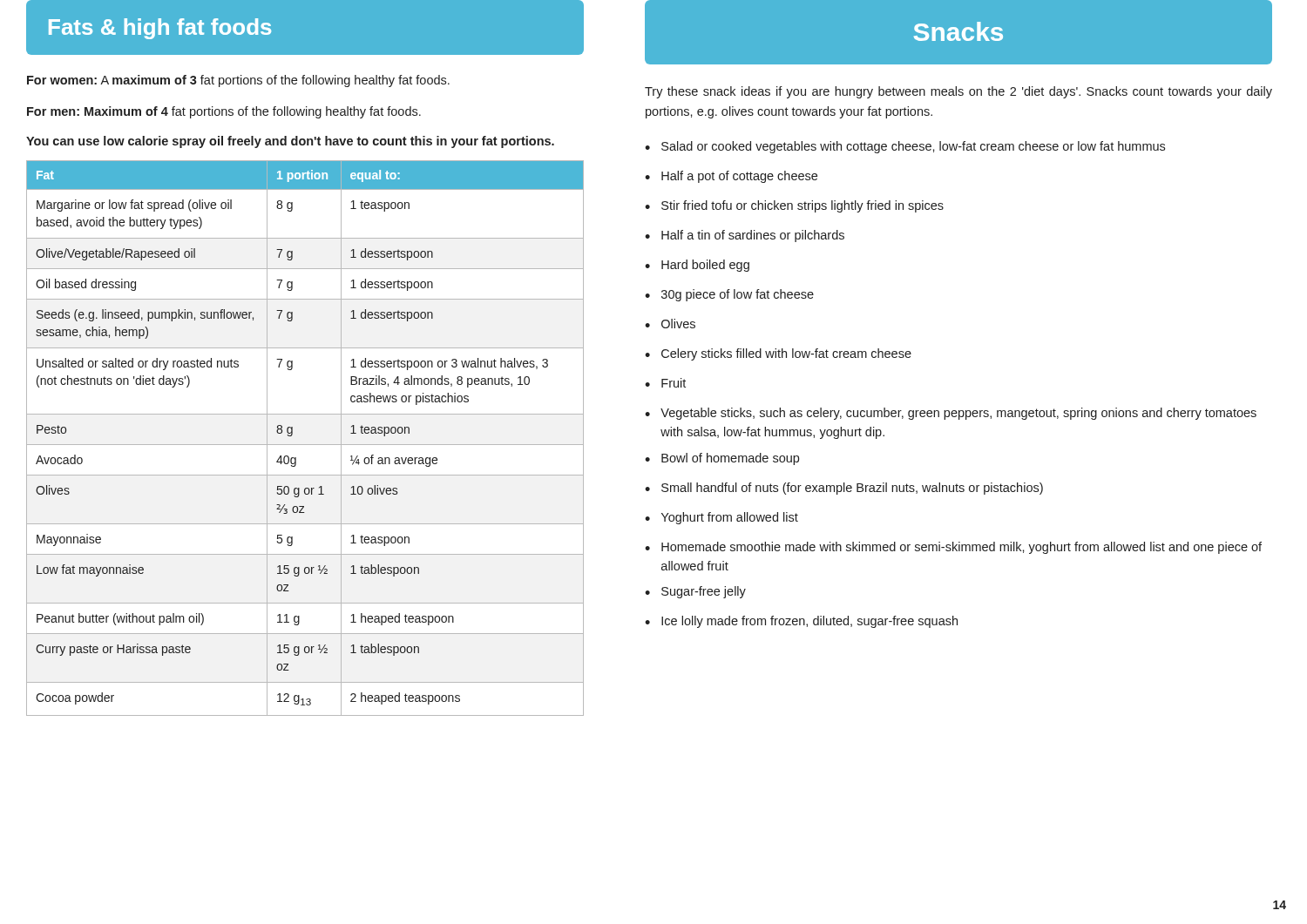Find "Yoghurt from allowed list" on this page
This screenshot has height=924, width=1307.
pyautogui.click(x=729, y=517)
